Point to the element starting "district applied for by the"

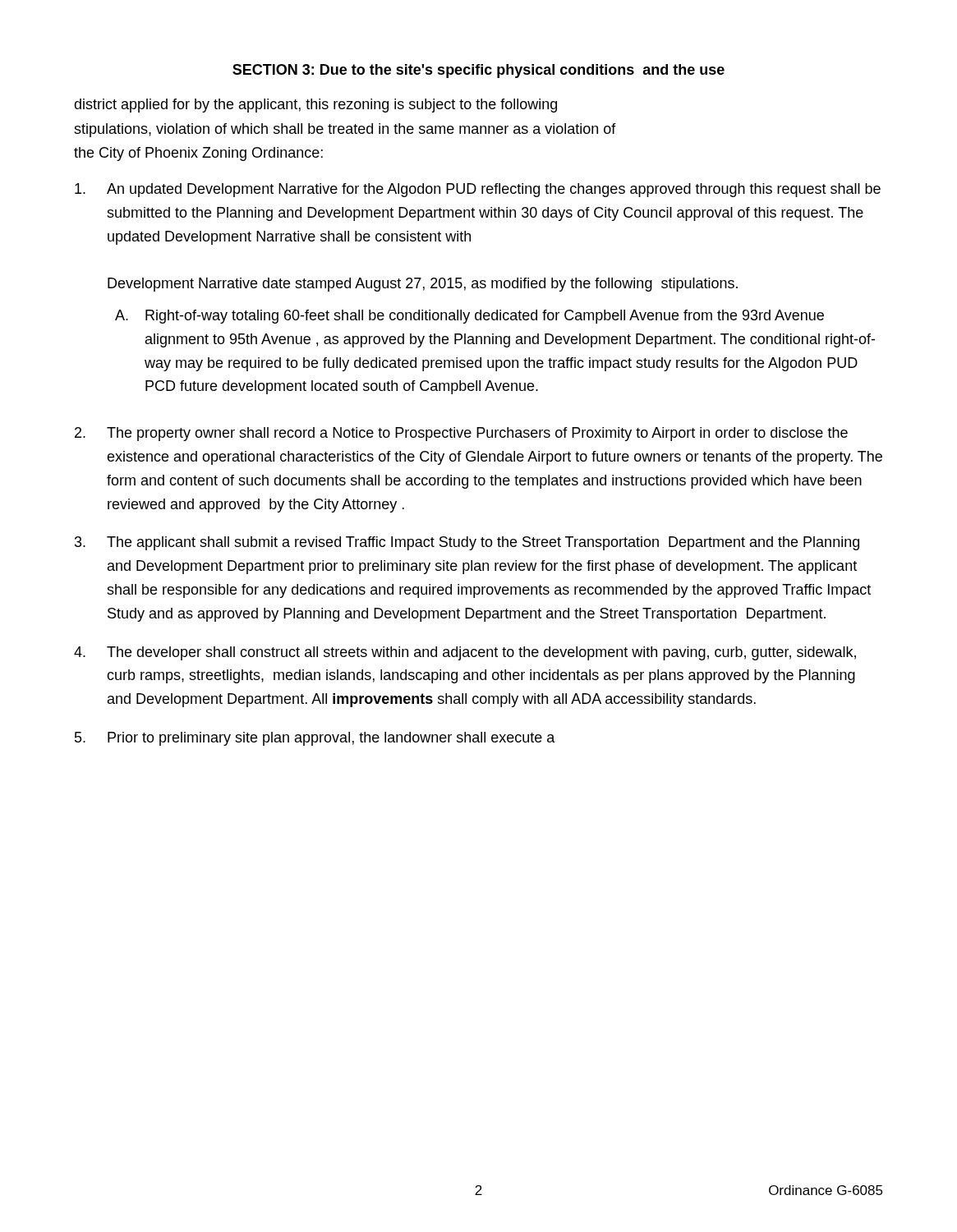click(x=316, y=104)
